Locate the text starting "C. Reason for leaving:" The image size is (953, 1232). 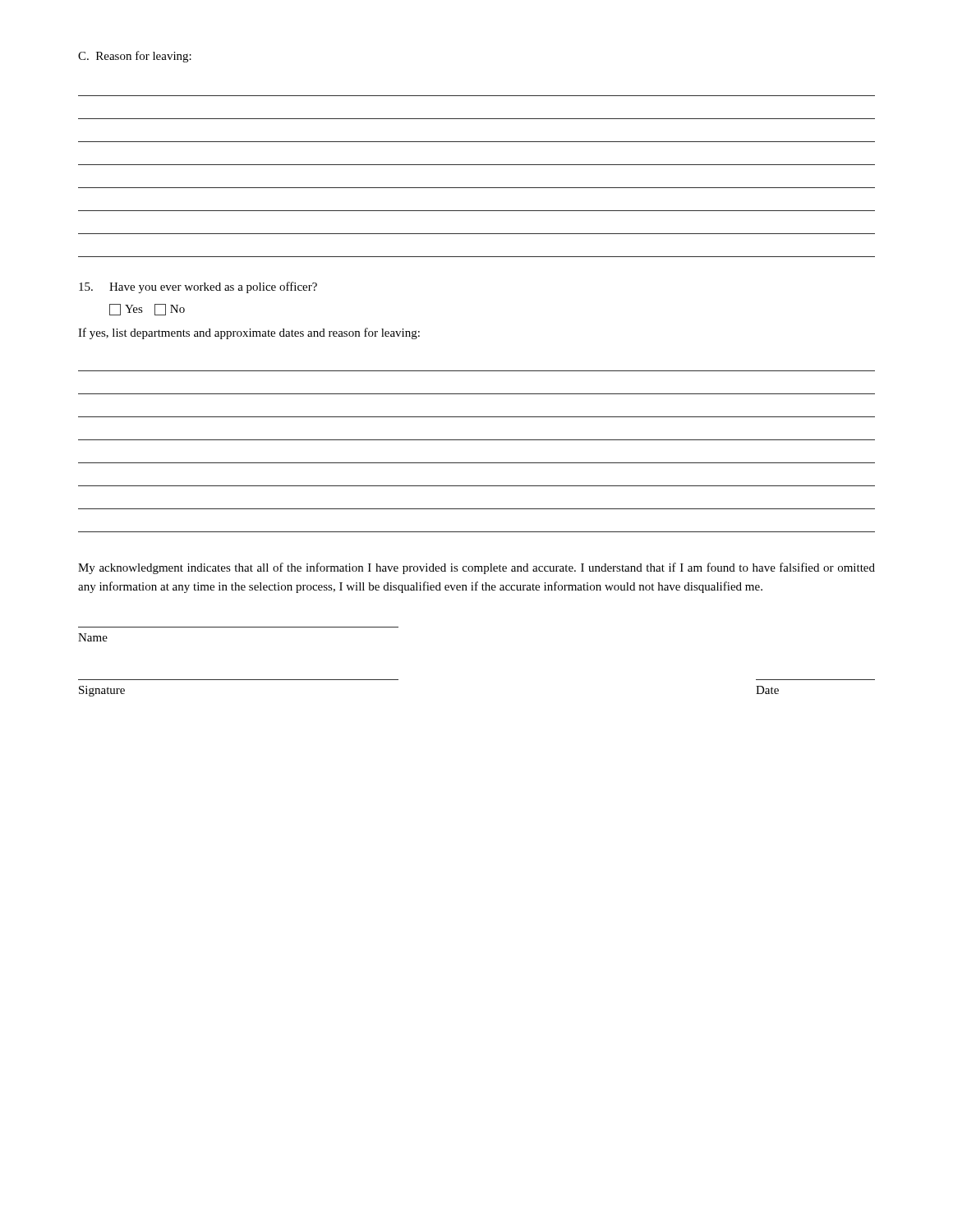(x=135, y=56)
